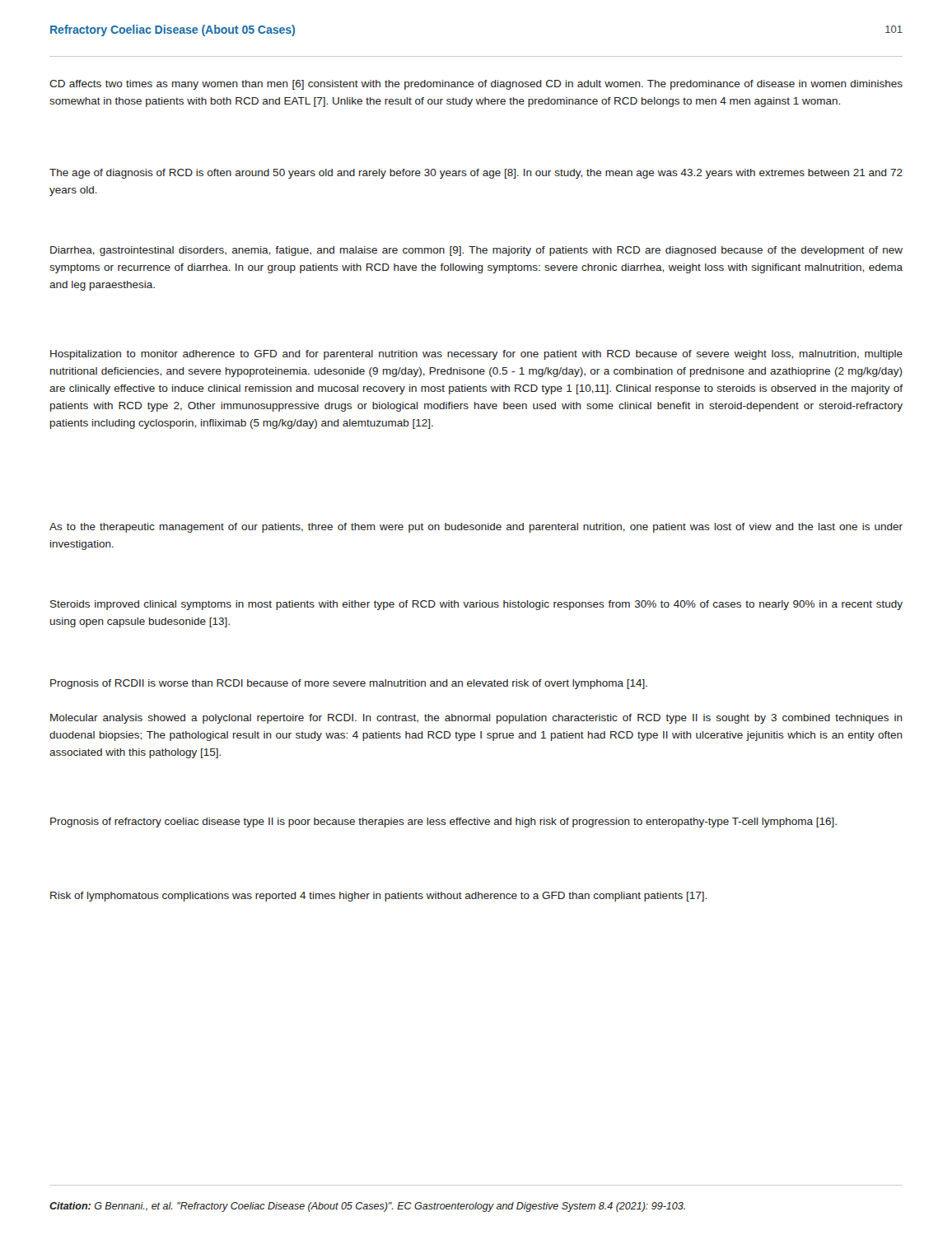Select the text block that reads "Prognosis of refractory coeliac disease type II"
This screenshot has width=952, height=1235.
(x=443, y=821)
